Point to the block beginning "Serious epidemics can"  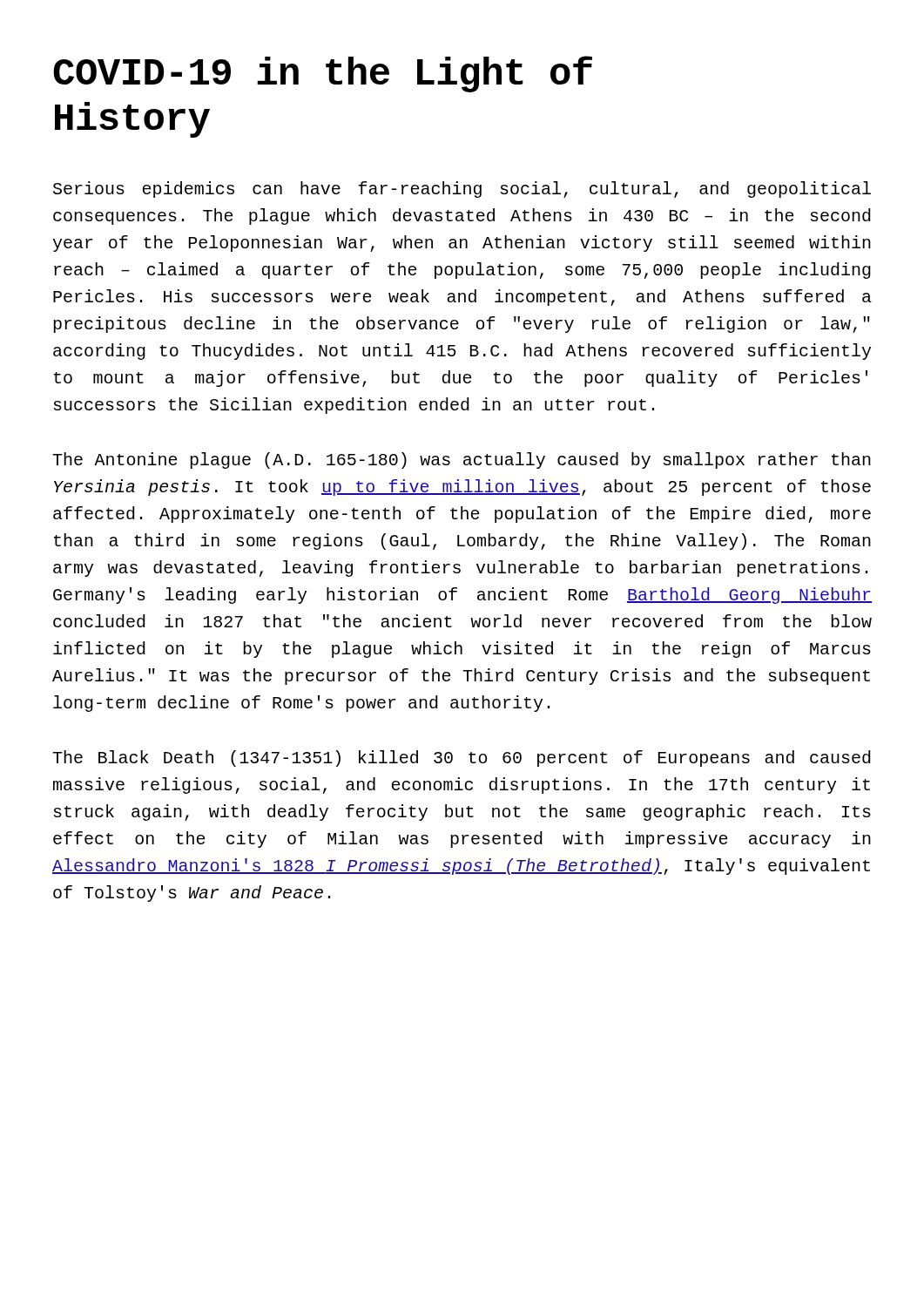click(x=462, y=297)
